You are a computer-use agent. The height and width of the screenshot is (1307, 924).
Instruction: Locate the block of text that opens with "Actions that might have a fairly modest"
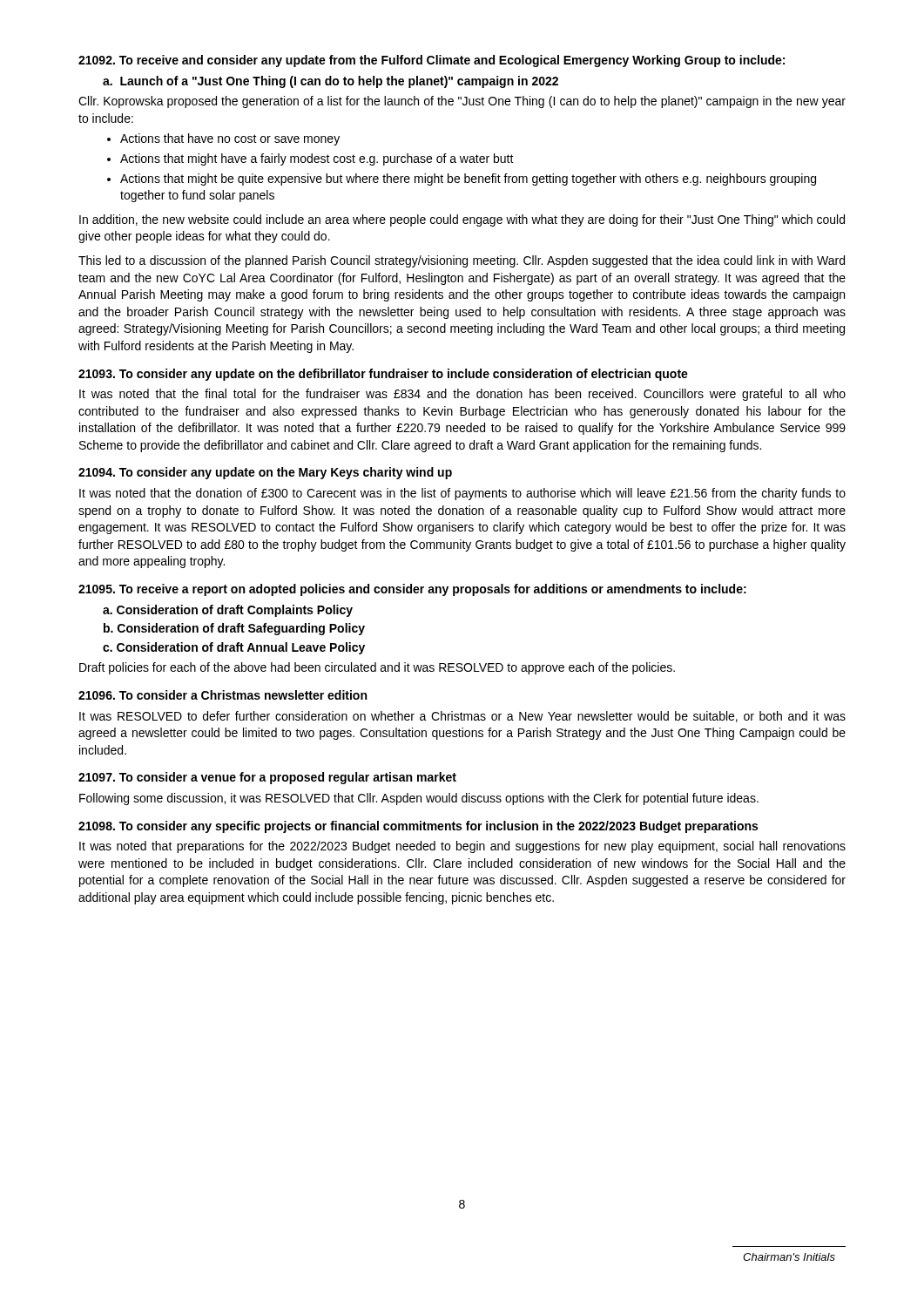point(474,159)
